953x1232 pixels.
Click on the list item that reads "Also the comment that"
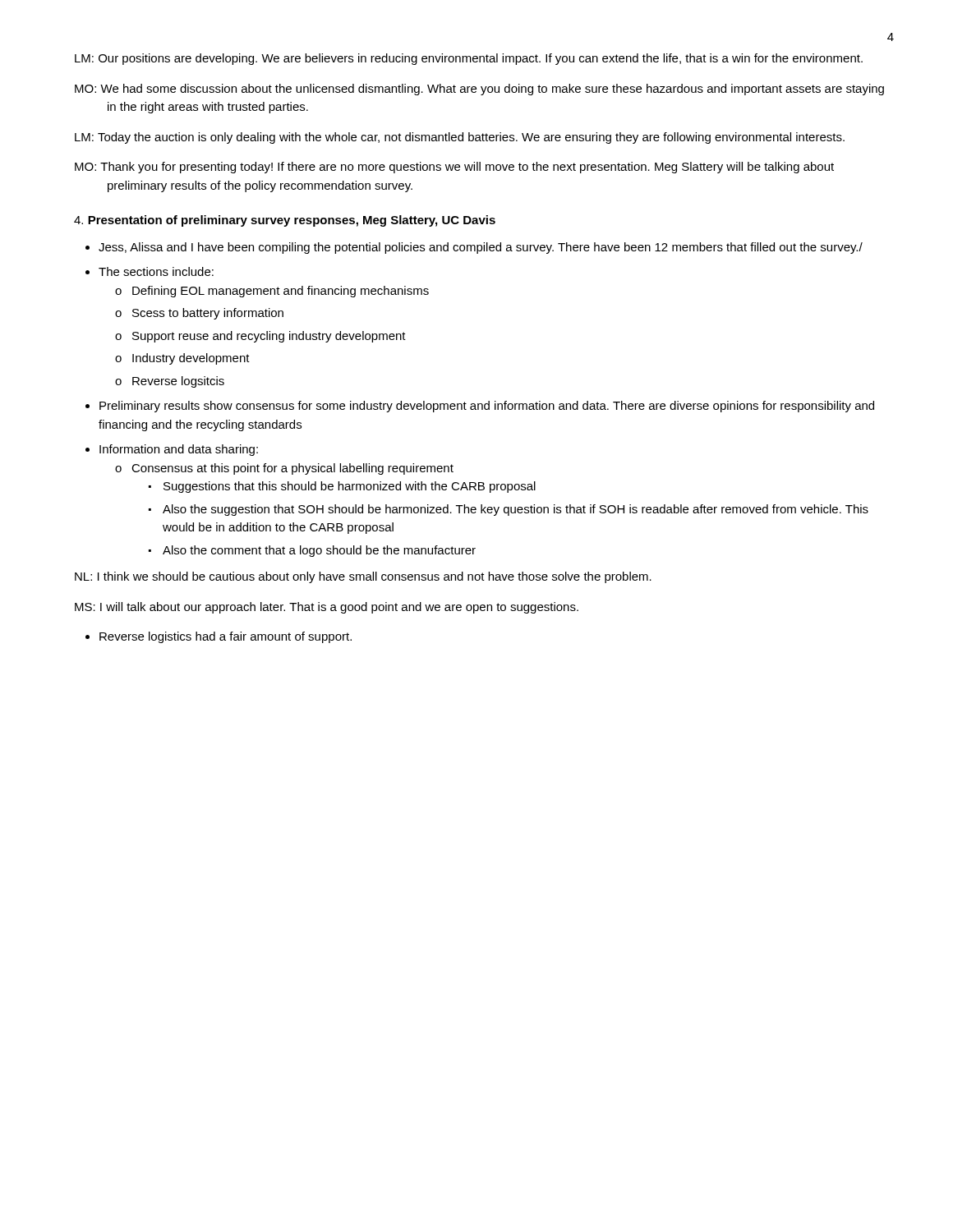tap(319, 549)
